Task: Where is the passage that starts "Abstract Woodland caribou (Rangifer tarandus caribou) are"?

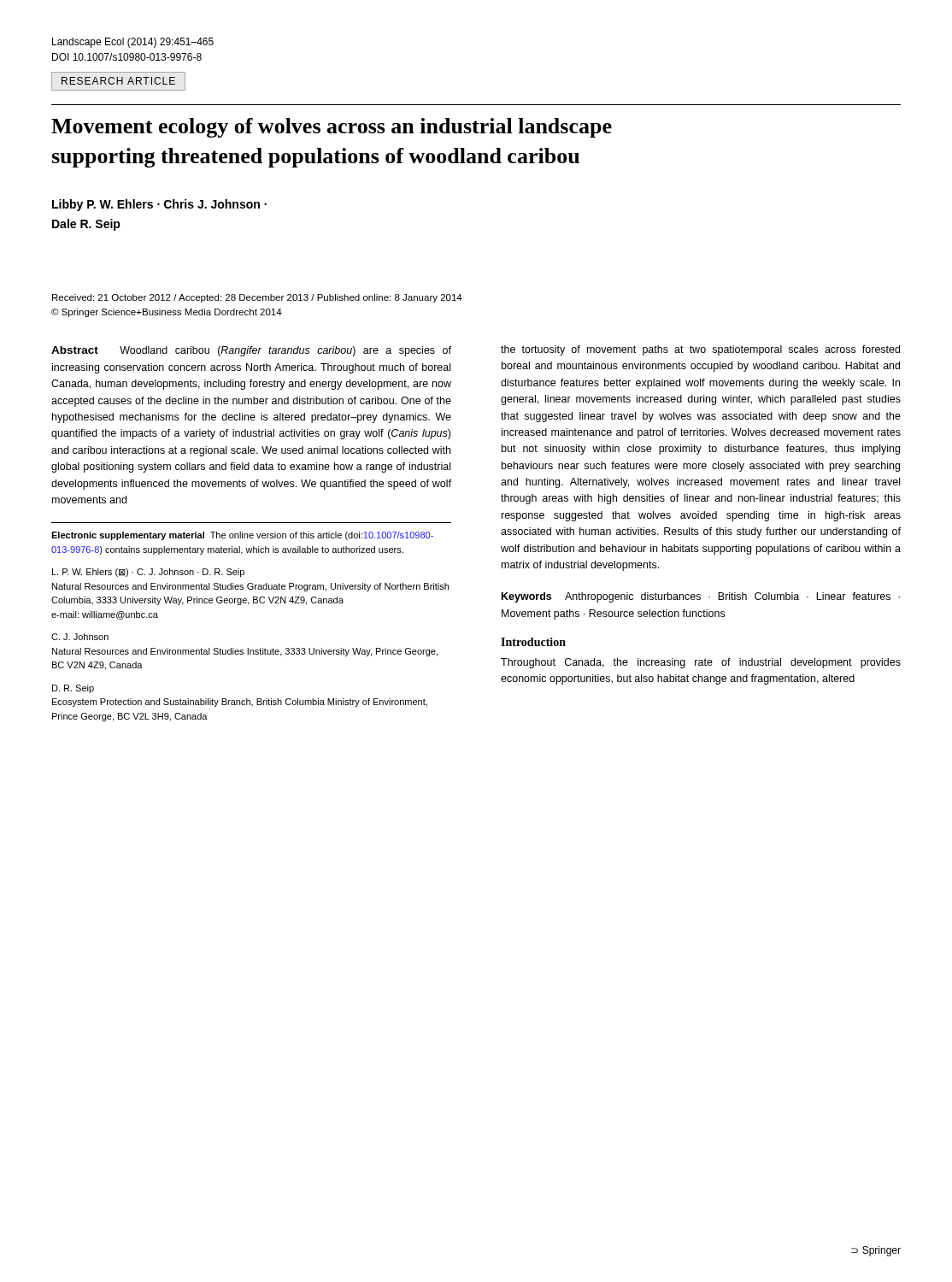Action: click(x=251, y=425)
